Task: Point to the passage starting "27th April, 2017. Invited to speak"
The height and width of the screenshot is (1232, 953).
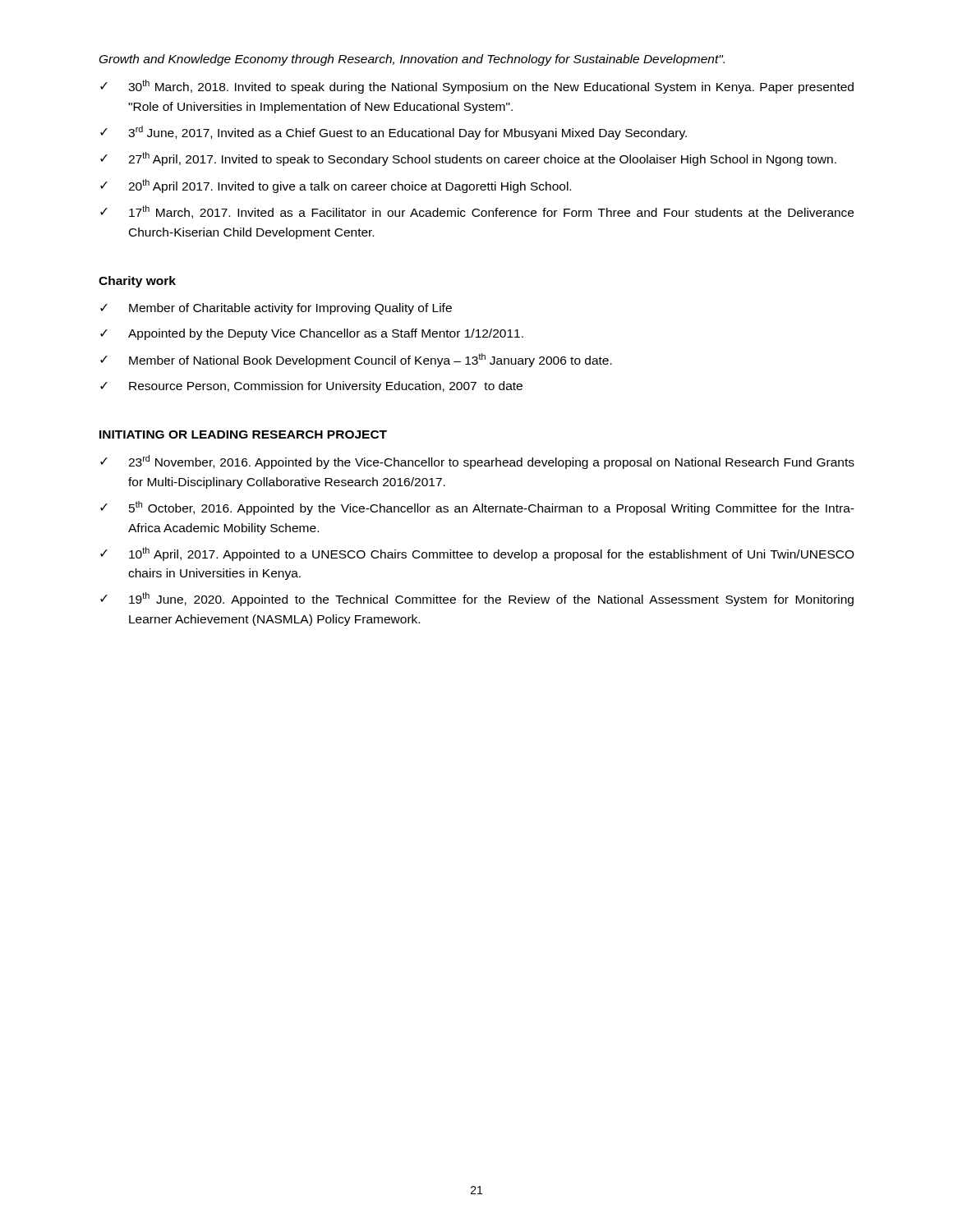Action: 483,158
